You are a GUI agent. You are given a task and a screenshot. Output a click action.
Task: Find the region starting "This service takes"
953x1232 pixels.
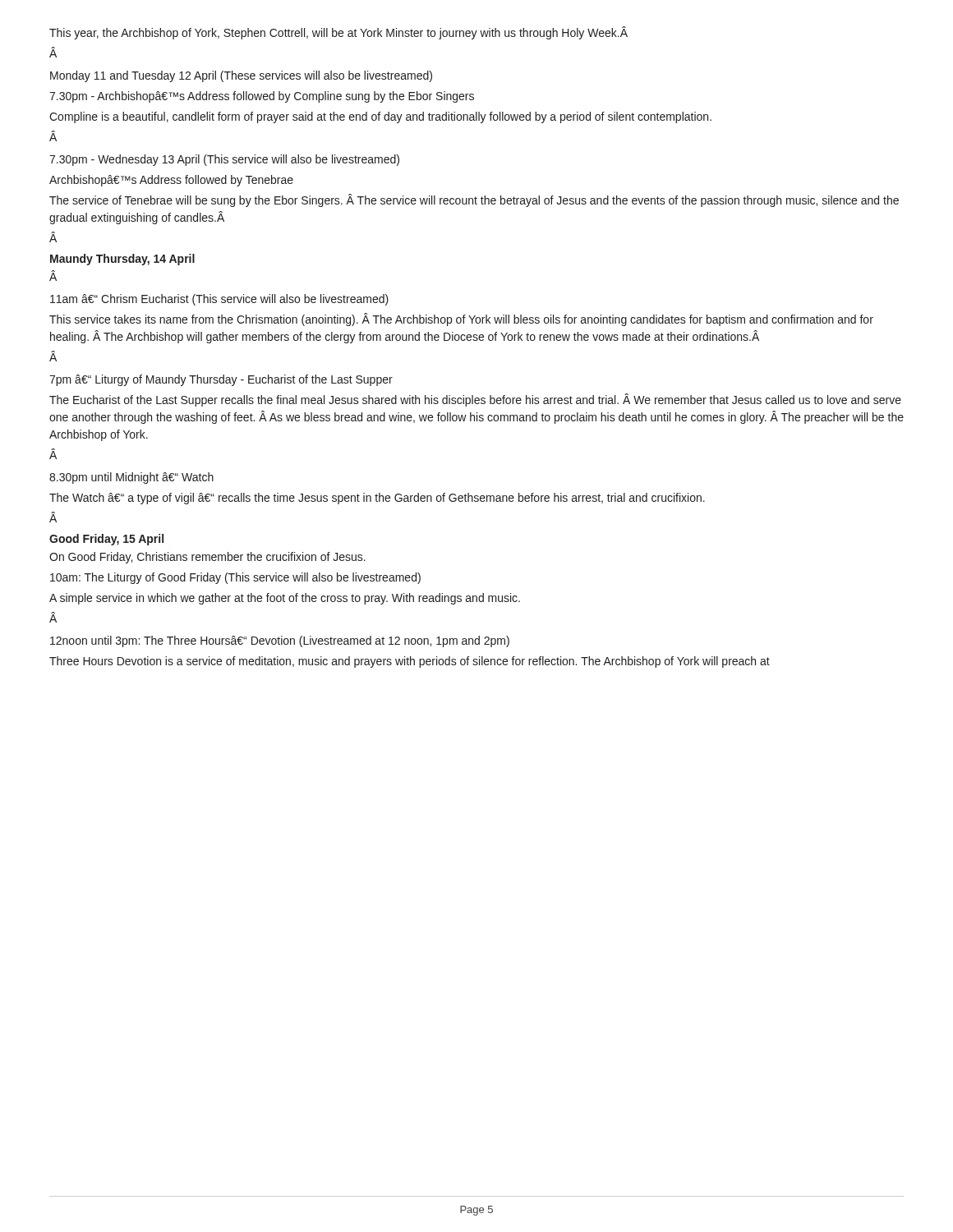pyautogui.click(x=461, y=328)
